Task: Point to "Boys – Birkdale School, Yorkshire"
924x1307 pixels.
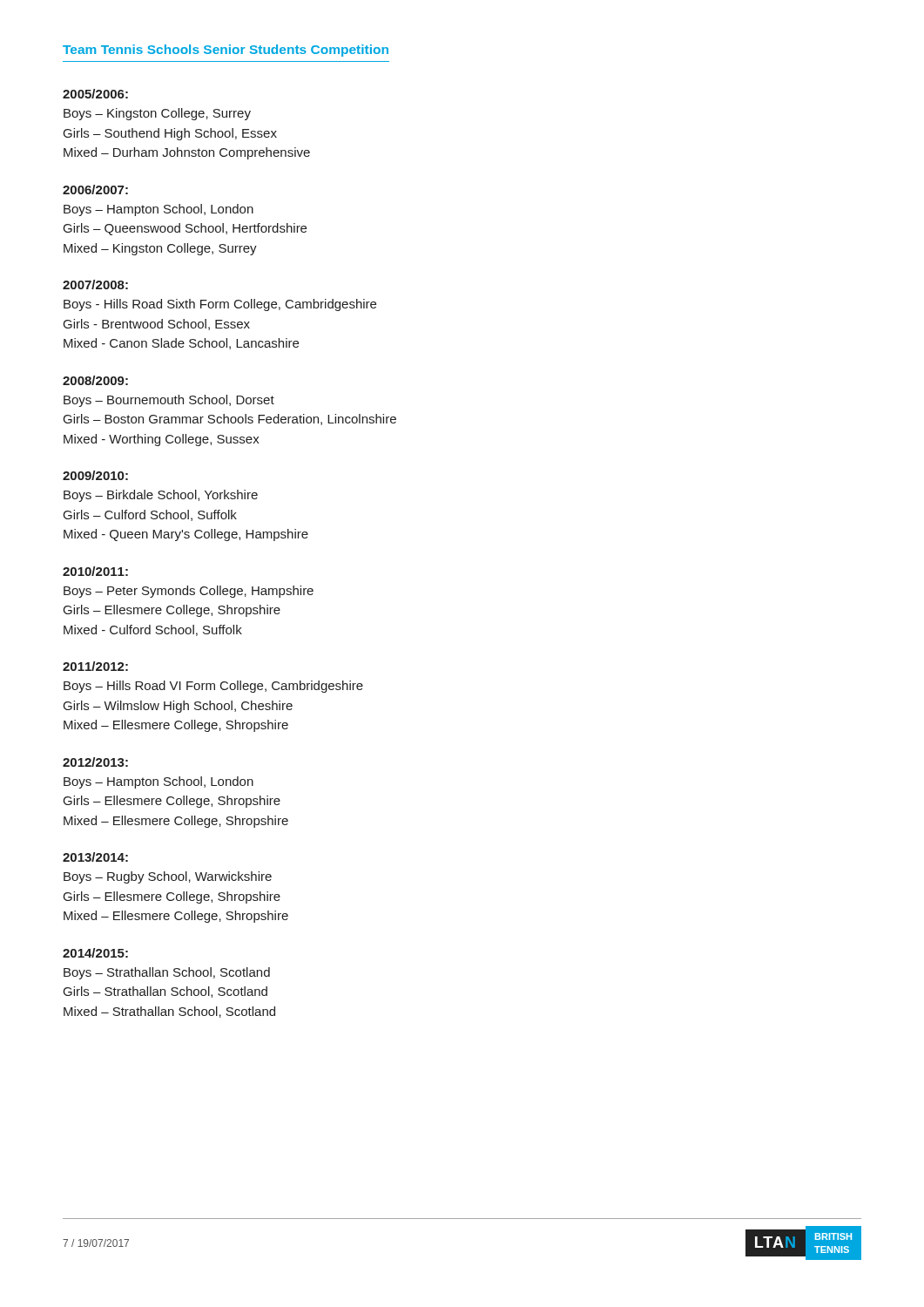Action: click(160, 495)
